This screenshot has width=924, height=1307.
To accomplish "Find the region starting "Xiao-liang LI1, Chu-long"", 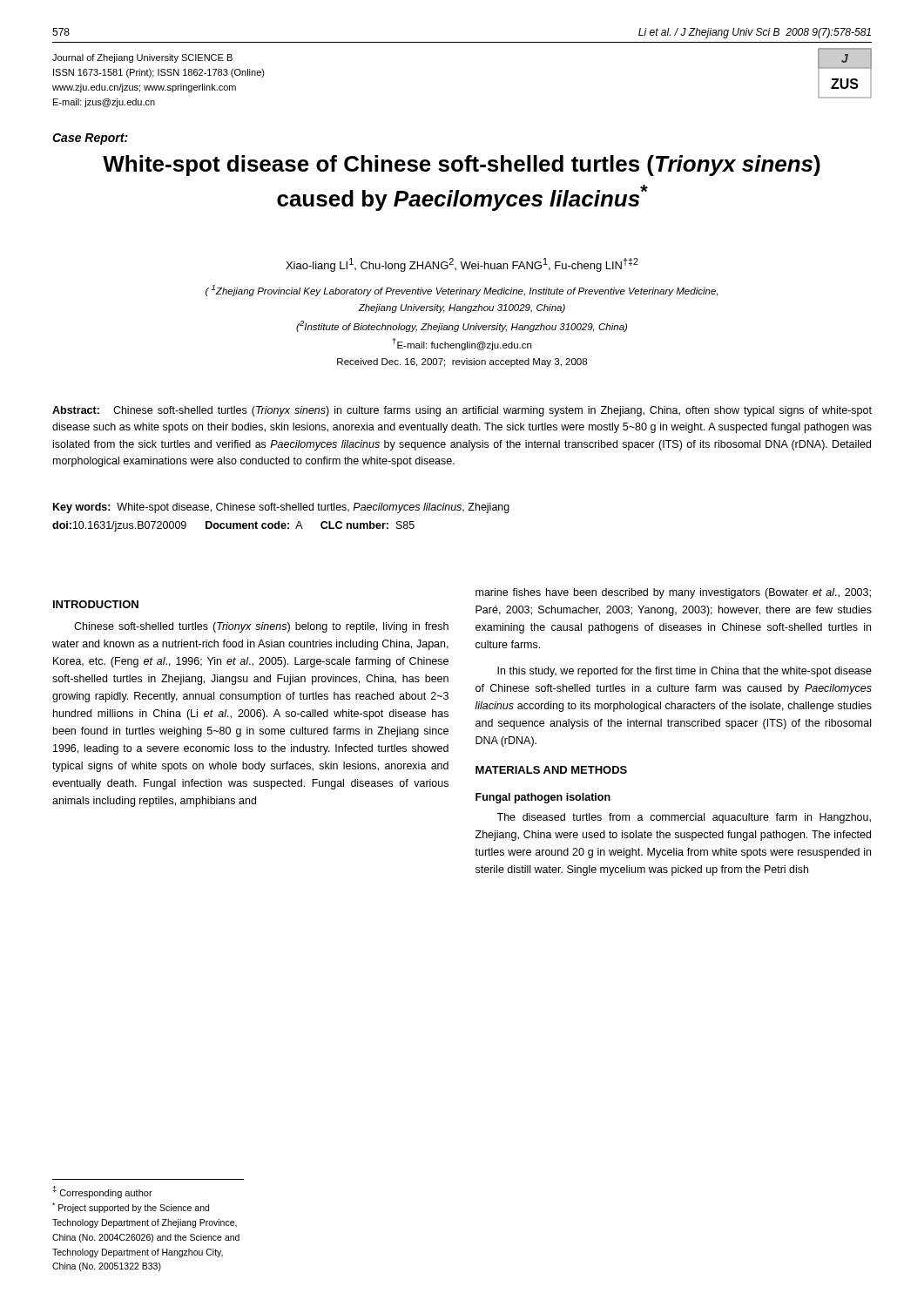I will point(462,264).
